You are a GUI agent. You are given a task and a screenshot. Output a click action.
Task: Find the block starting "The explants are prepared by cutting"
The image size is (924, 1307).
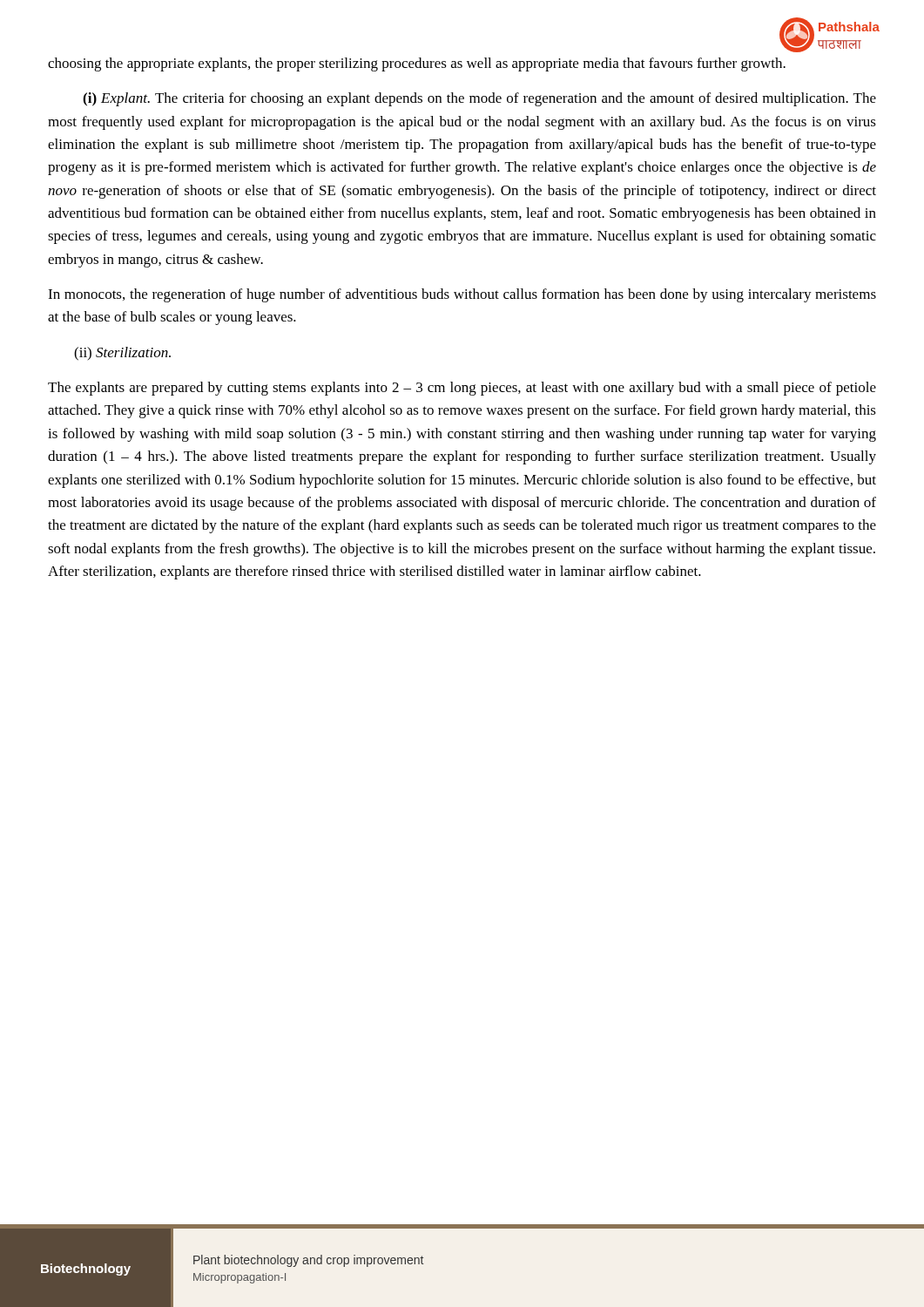[462, 480]
